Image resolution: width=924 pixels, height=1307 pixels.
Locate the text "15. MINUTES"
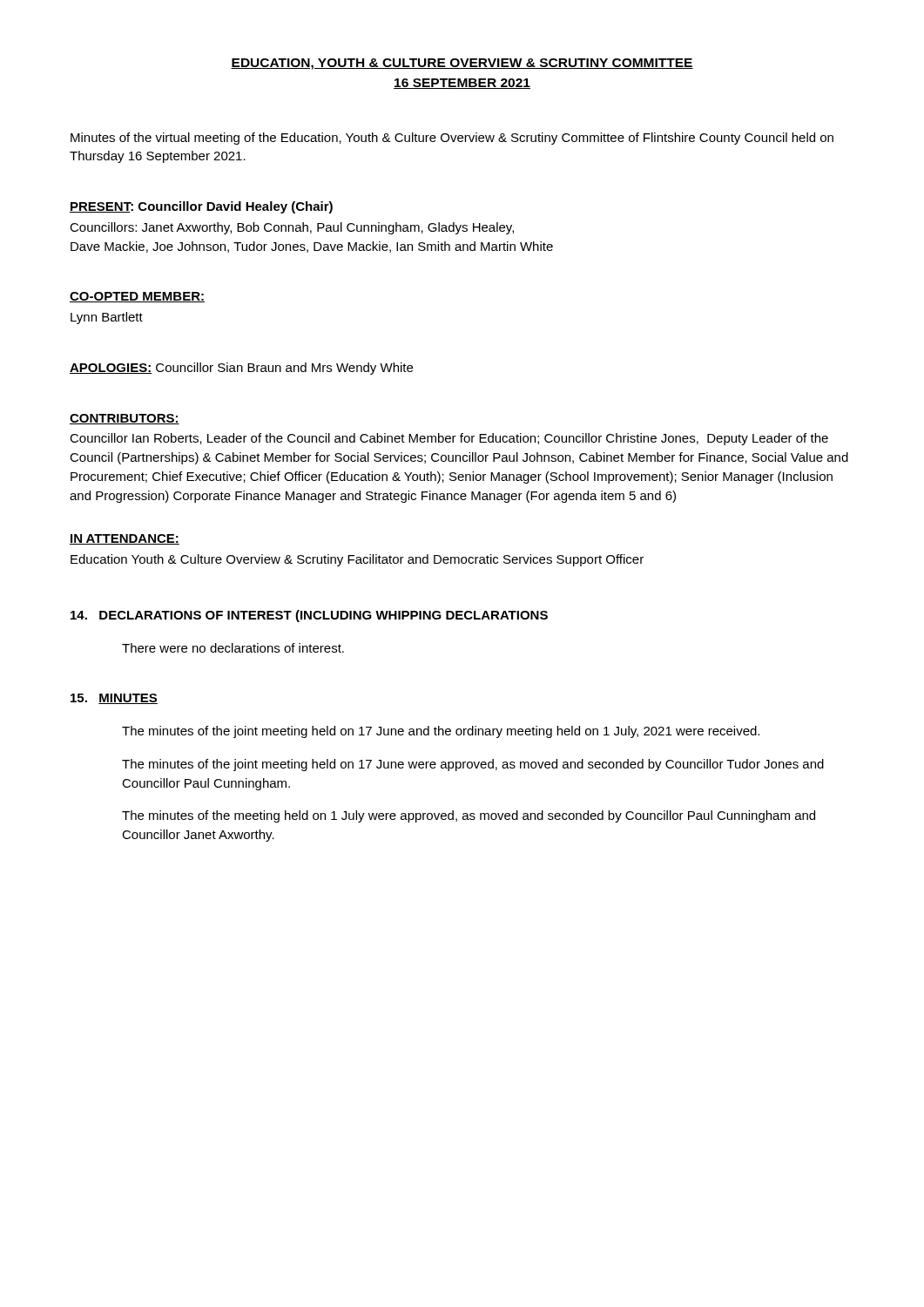(x=114, y=699)
